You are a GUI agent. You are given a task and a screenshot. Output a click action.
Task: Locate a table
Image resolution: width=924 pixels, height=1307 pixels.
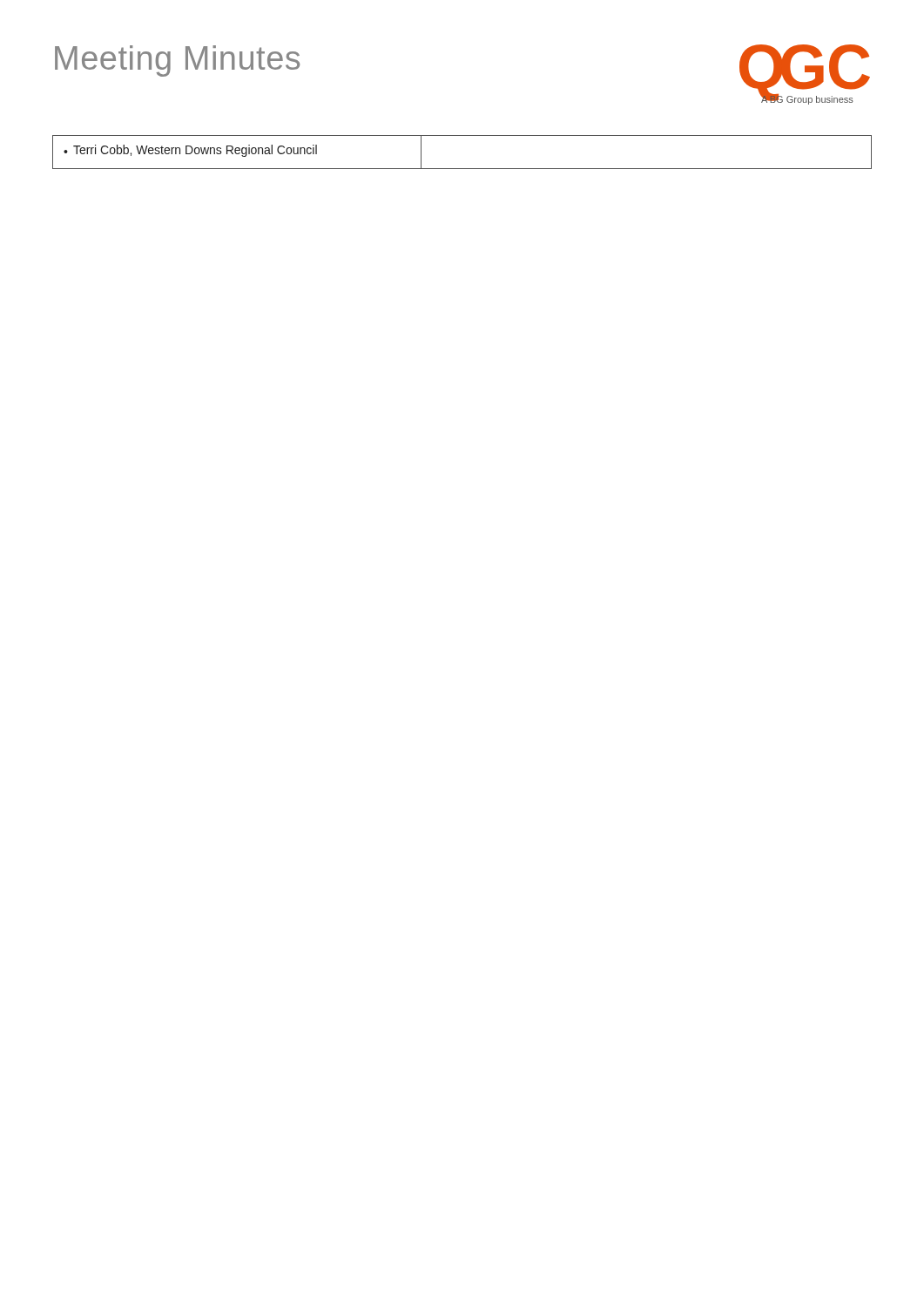click(x=462, y=152)
